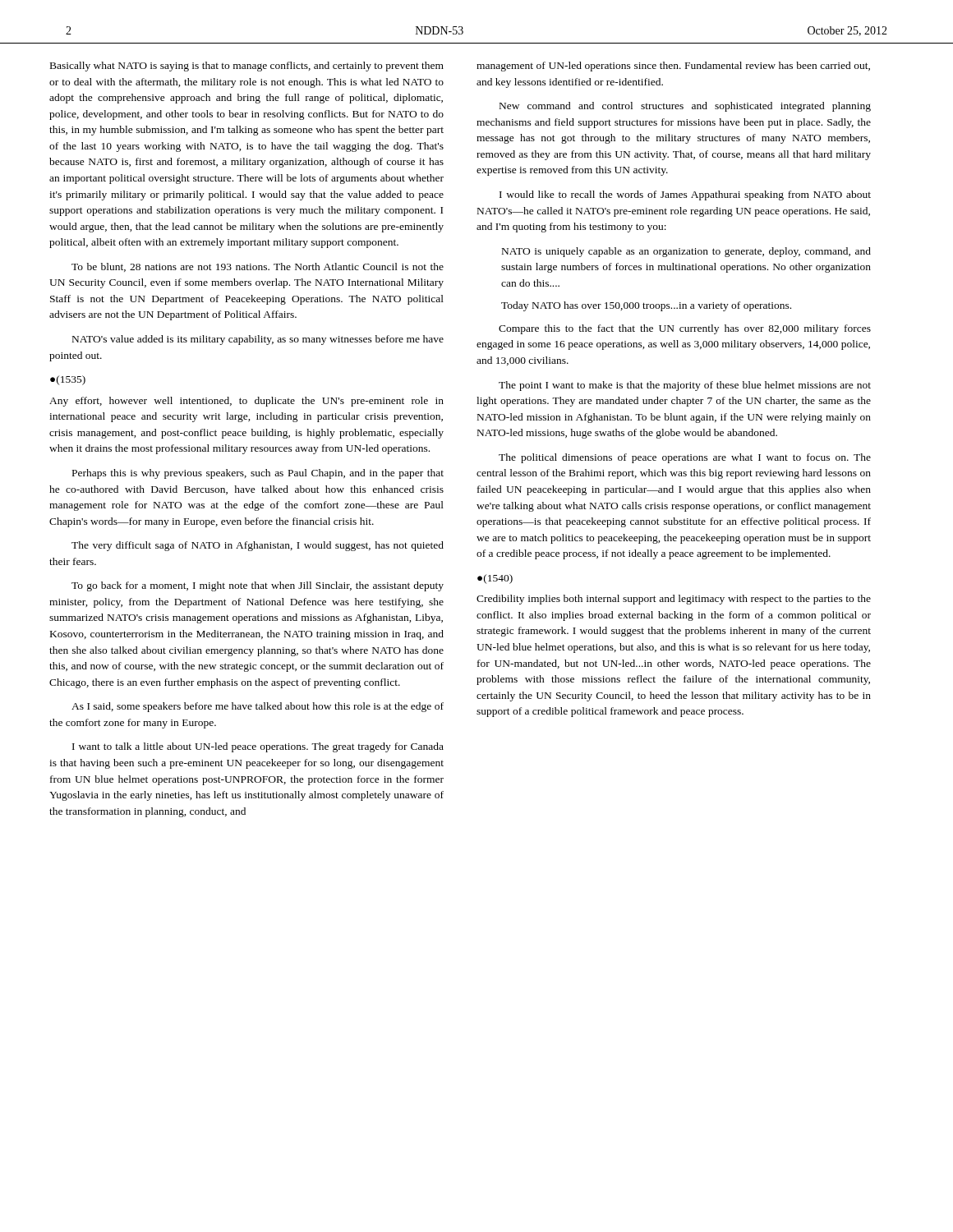
Task: Locate the text block containing "management of UN-led operations since then. Fundamental"
Action: pos(674,74)
